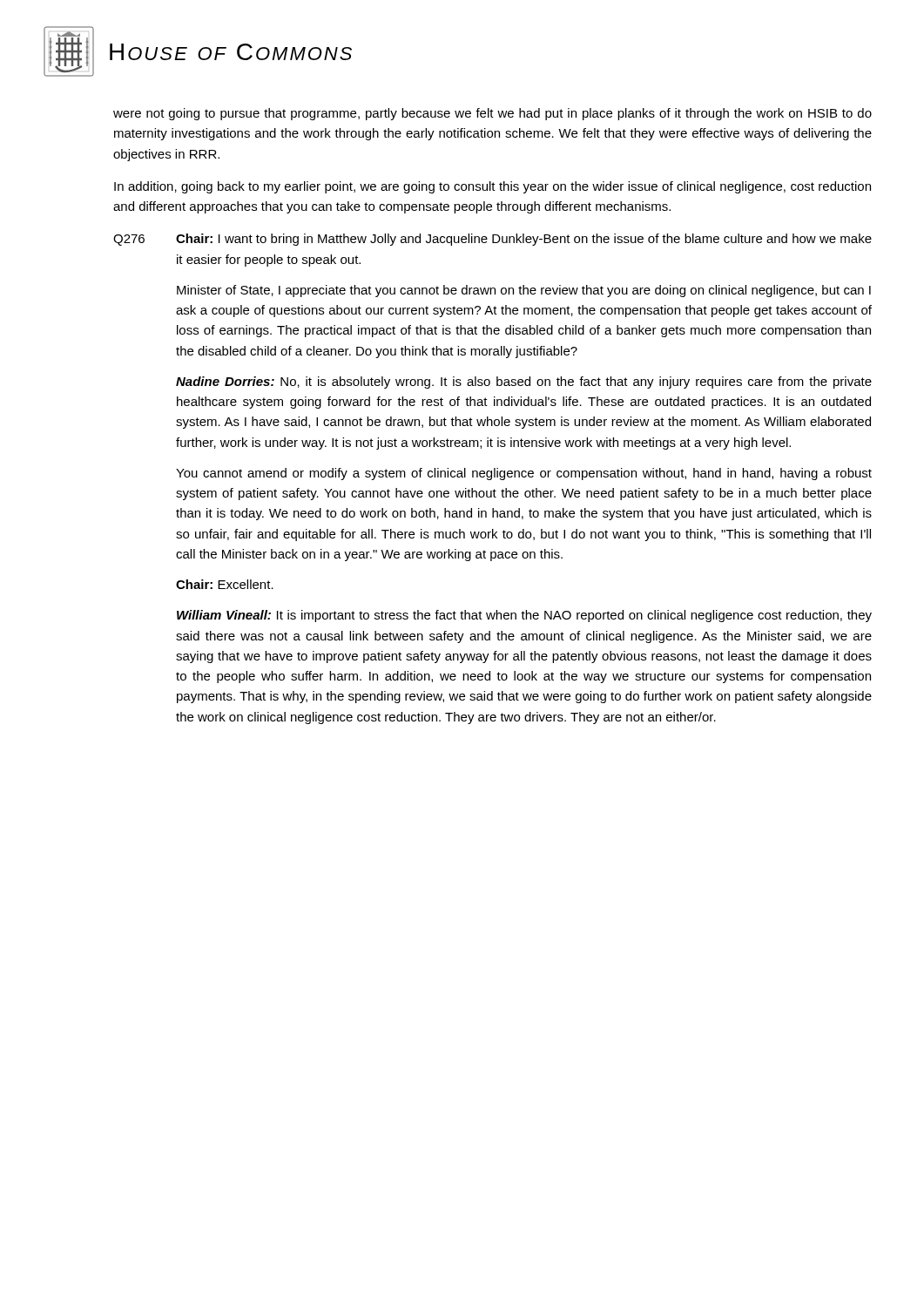
Task: Click the passage that begins "William Vineall: It is important to"
Action: tap(524, 666)
